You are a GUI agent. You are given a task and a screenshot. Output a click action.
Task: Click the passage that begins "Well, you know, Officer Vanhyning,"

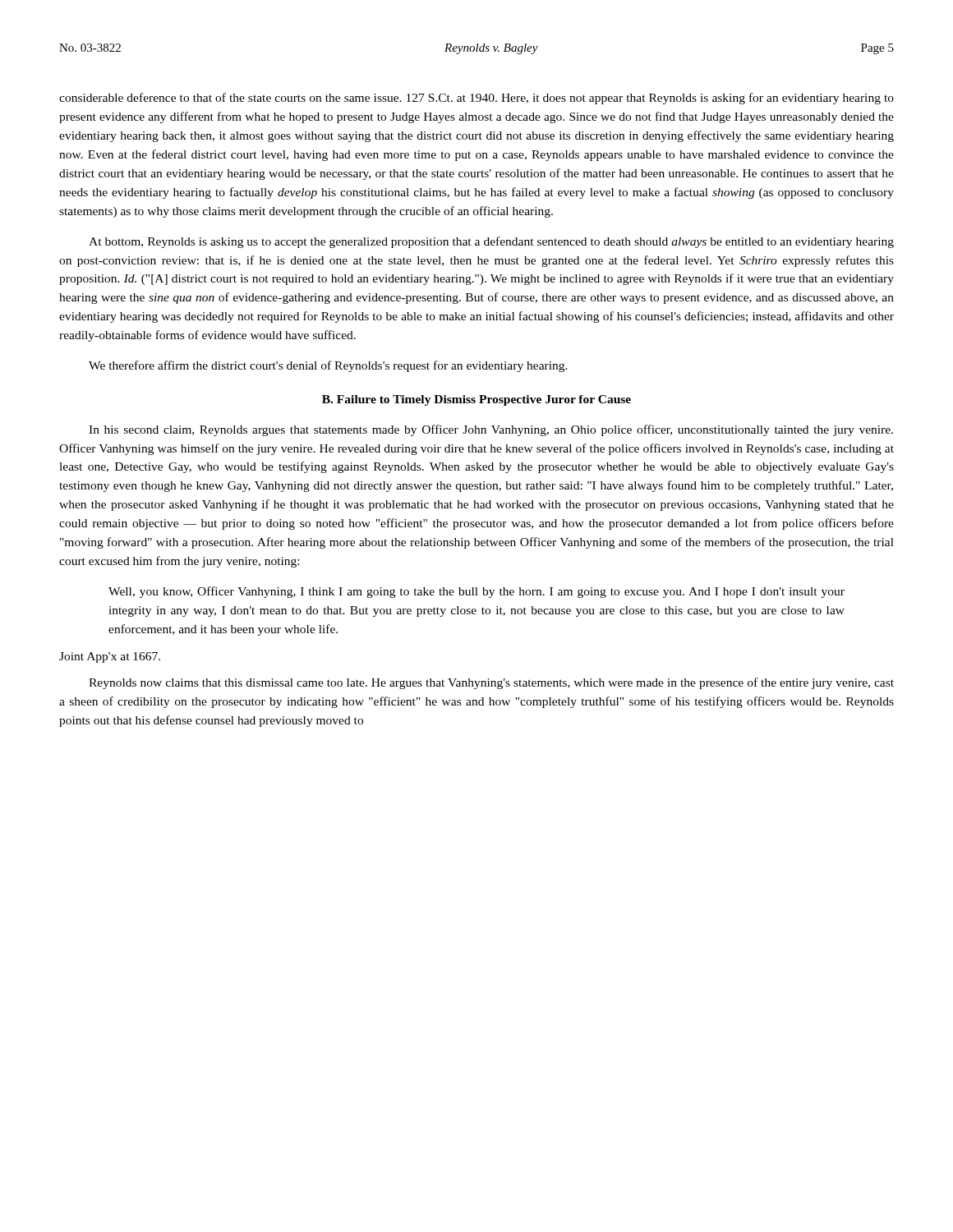coord(476,610)
